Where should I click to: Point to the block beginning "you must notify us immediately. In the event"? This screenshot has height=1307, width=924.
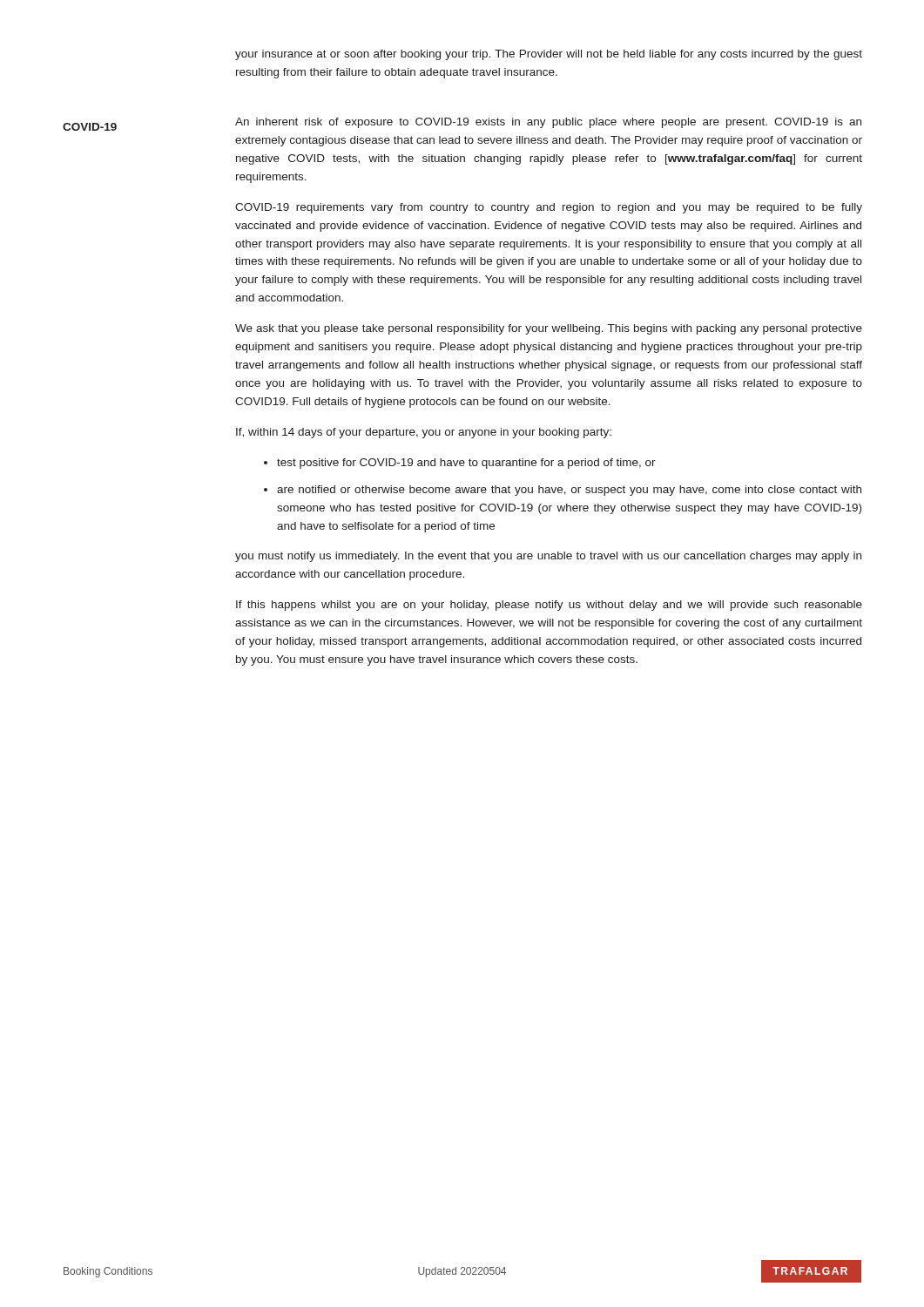[x=549, y=566]
